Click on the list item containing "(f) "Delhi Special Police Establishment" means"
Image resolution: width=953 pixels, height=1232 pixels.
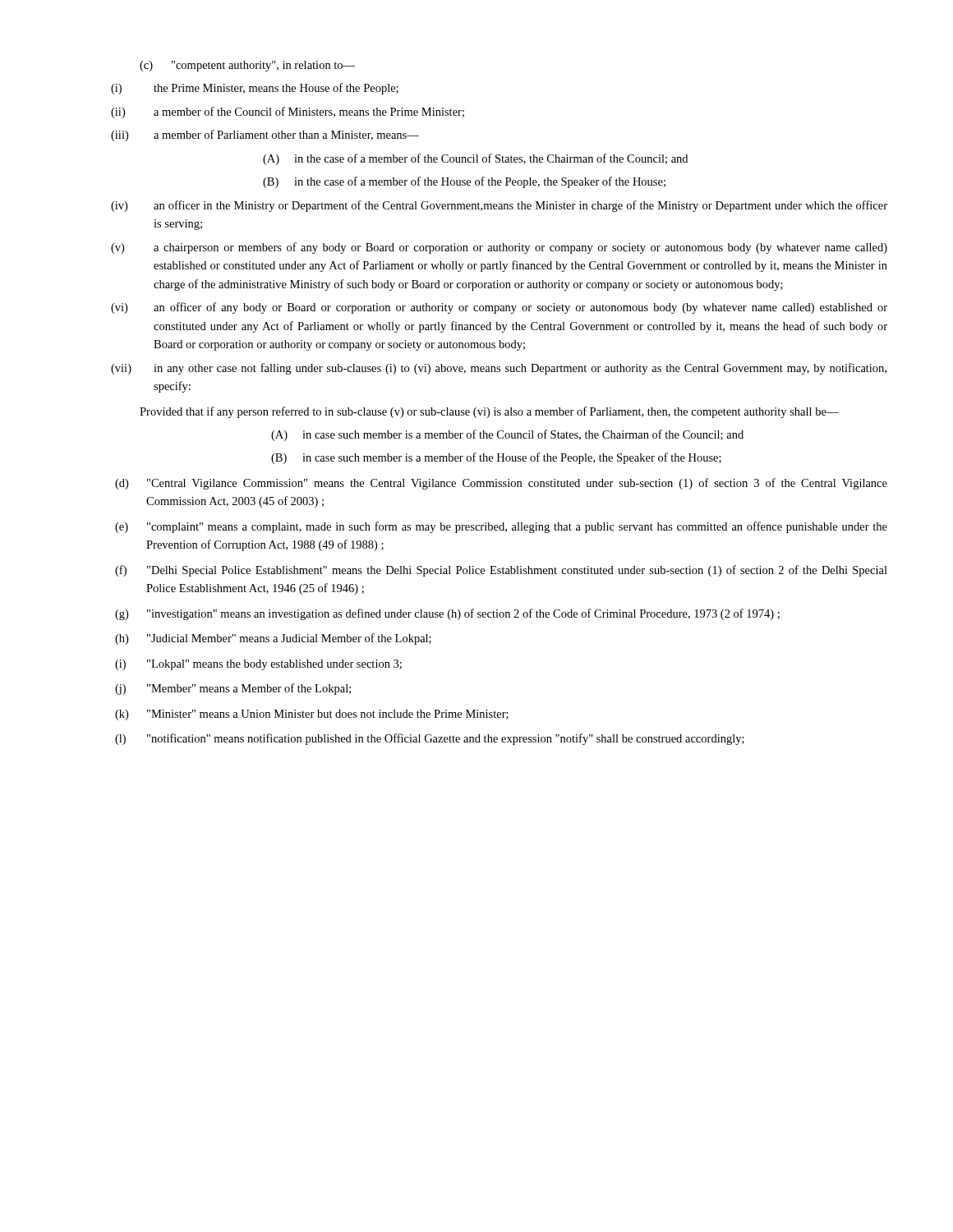pos(501,579)
